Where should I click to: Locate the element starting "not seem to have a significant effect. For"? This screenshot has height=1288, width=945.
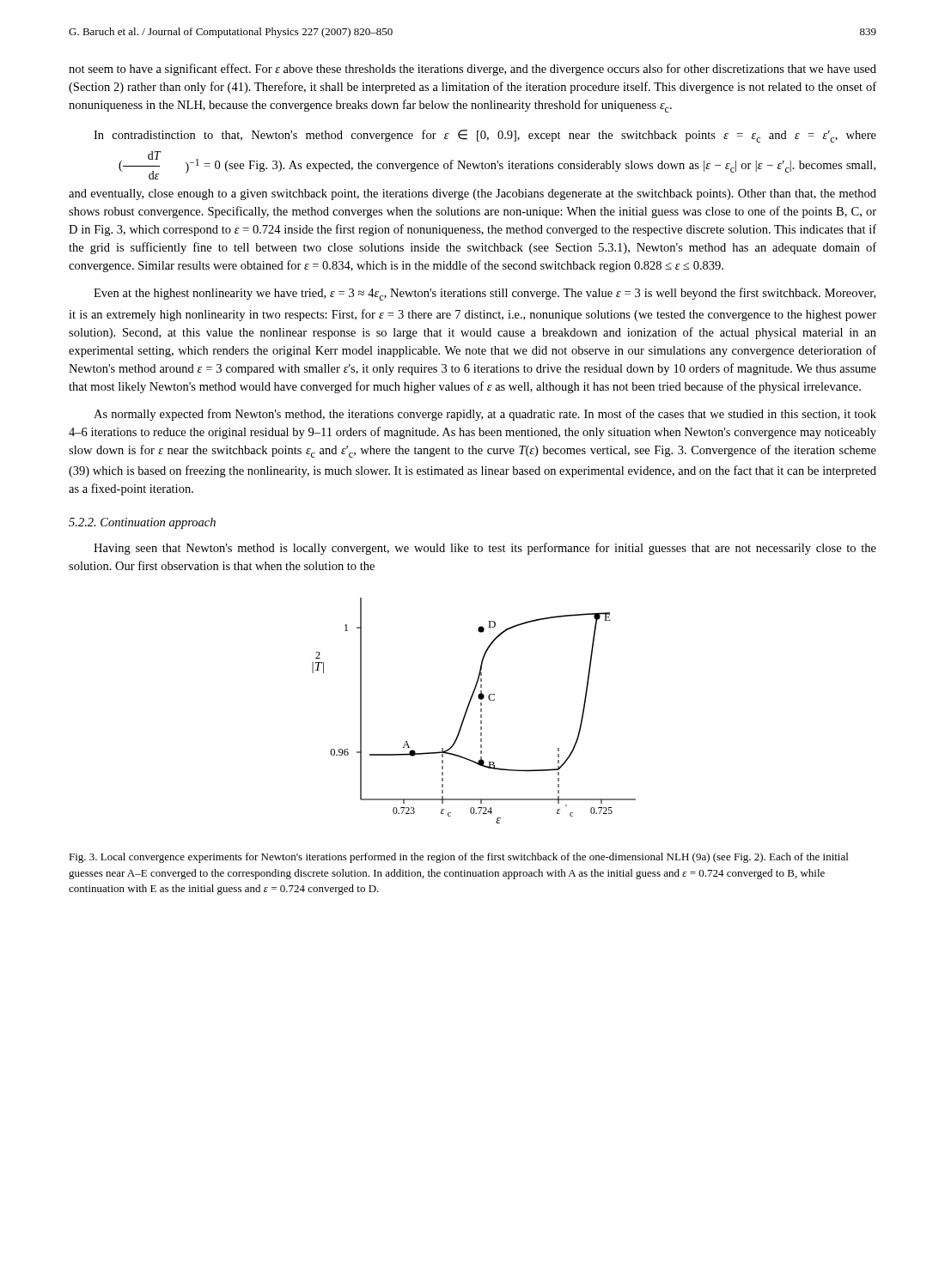pyautogui.click(x=472, y=89)
